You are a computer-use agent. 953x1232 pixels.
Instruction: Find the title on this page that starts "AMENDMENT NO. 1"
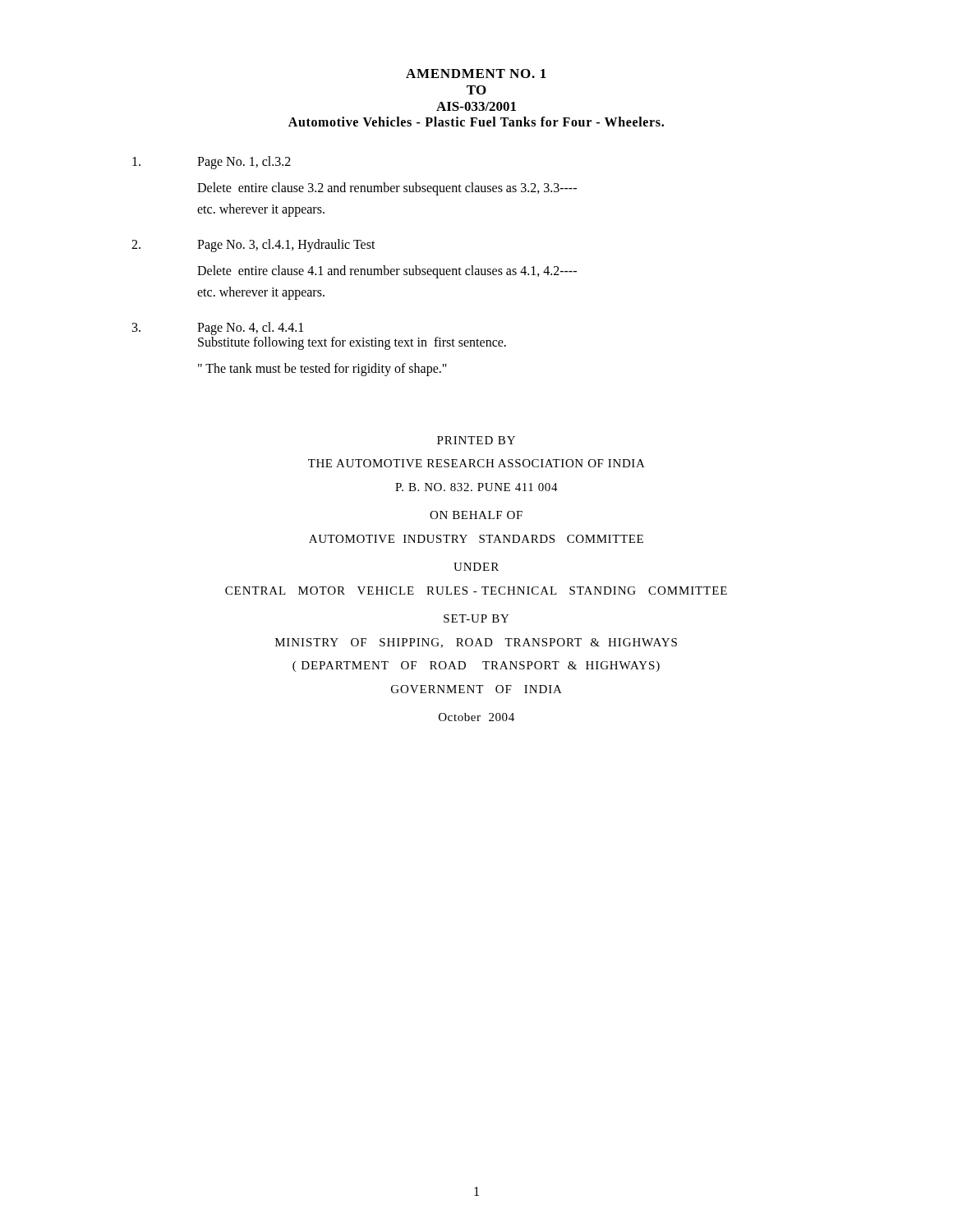click(476, 98)
